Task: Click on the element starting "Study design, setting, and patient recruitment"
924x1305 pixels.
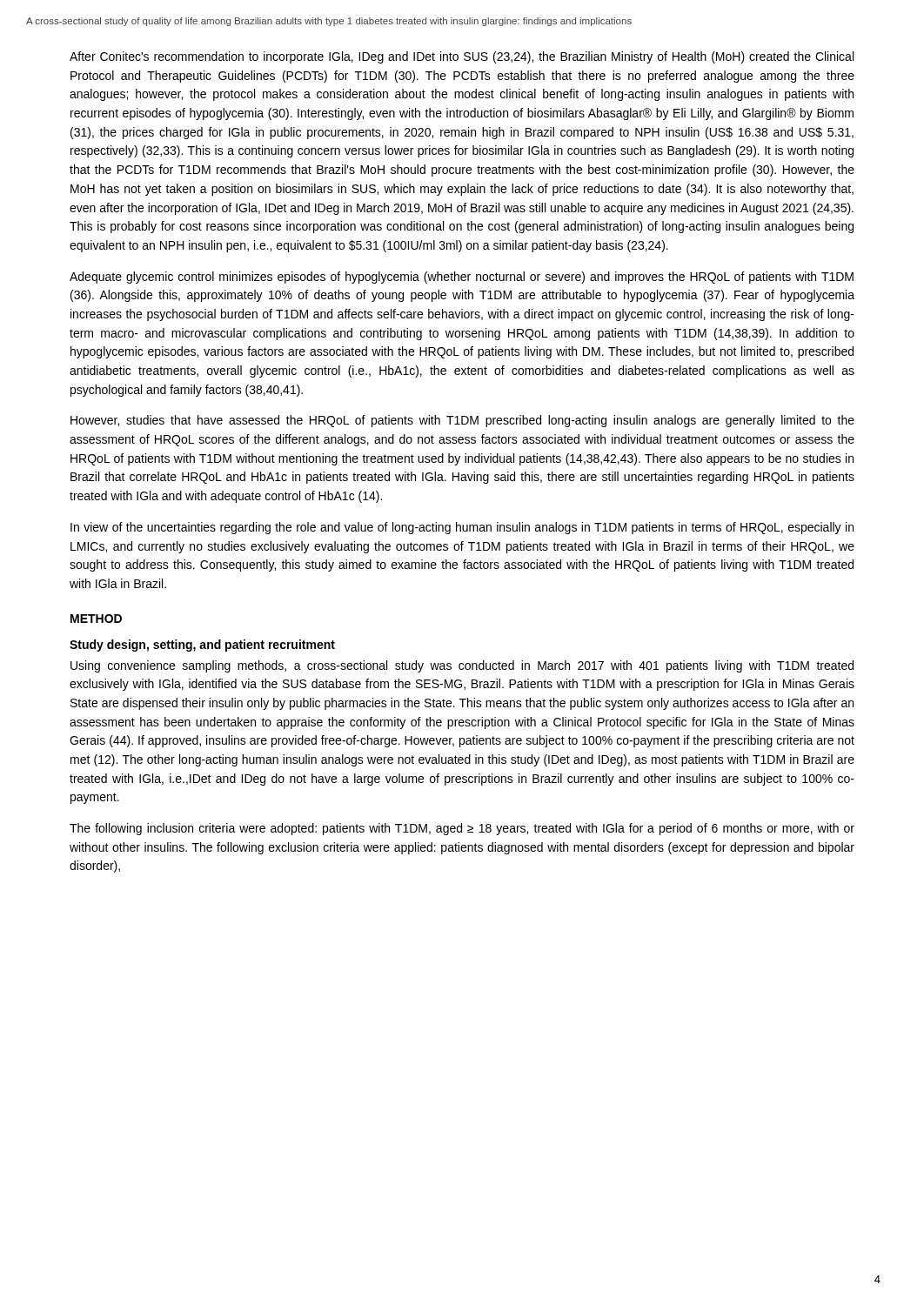Action: tap(202, 644)
